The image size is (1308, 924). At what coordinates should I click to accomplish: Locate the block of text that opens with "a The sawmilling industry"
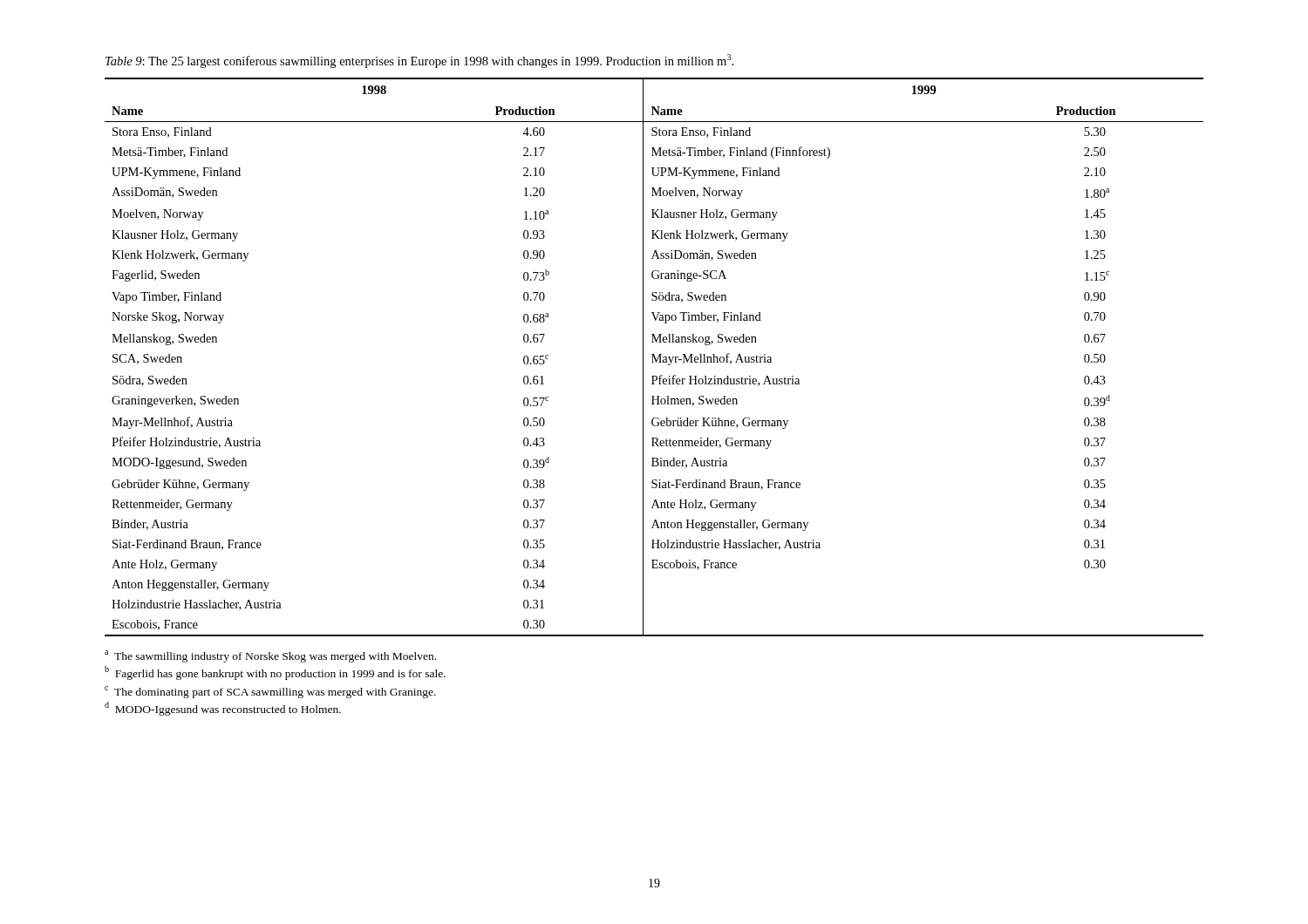(x=271, y=654)
